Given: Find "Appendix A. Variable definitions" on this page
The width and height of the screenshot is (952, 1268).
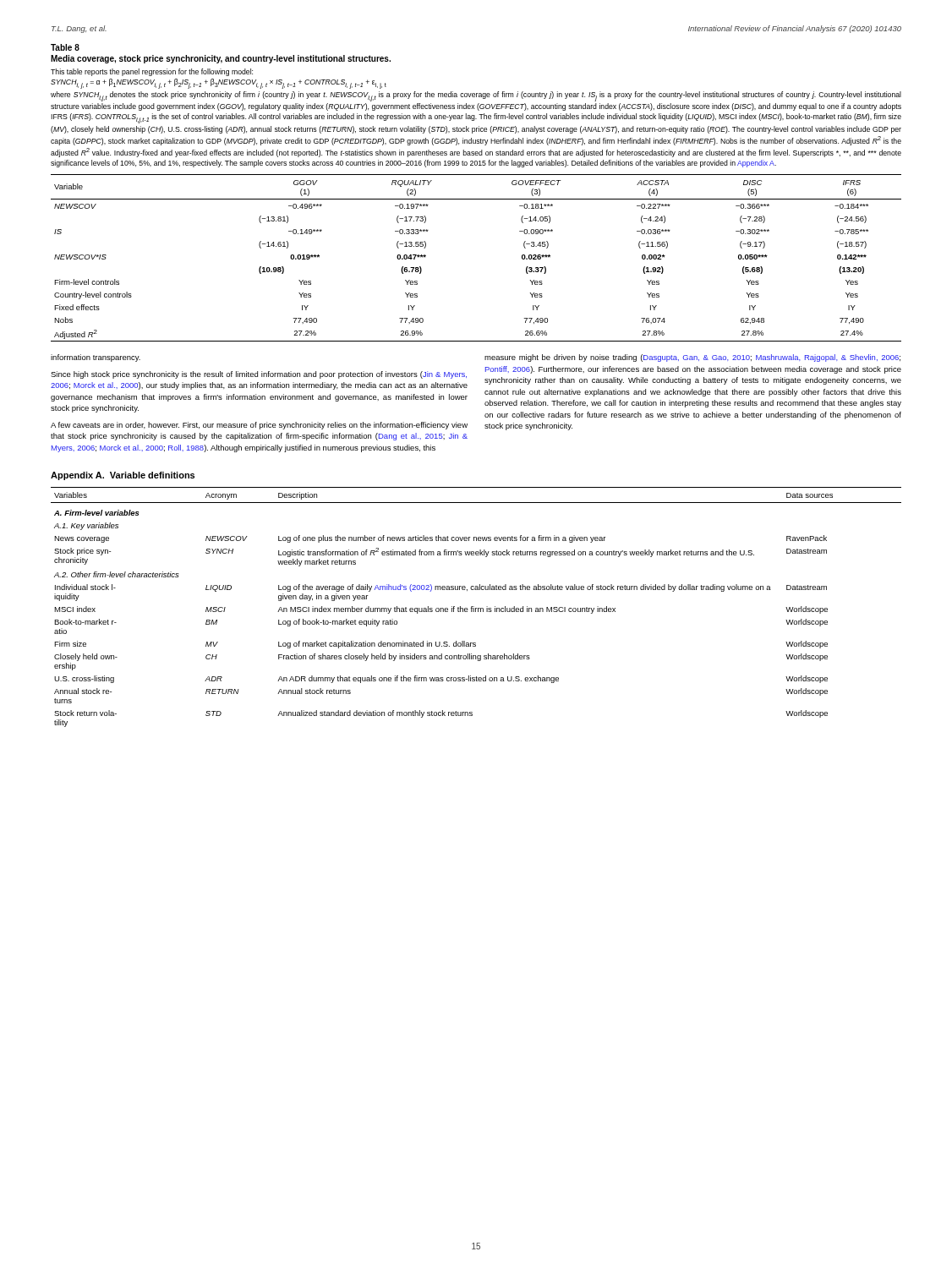Looking at the screenshot, I should coord(123,475).
